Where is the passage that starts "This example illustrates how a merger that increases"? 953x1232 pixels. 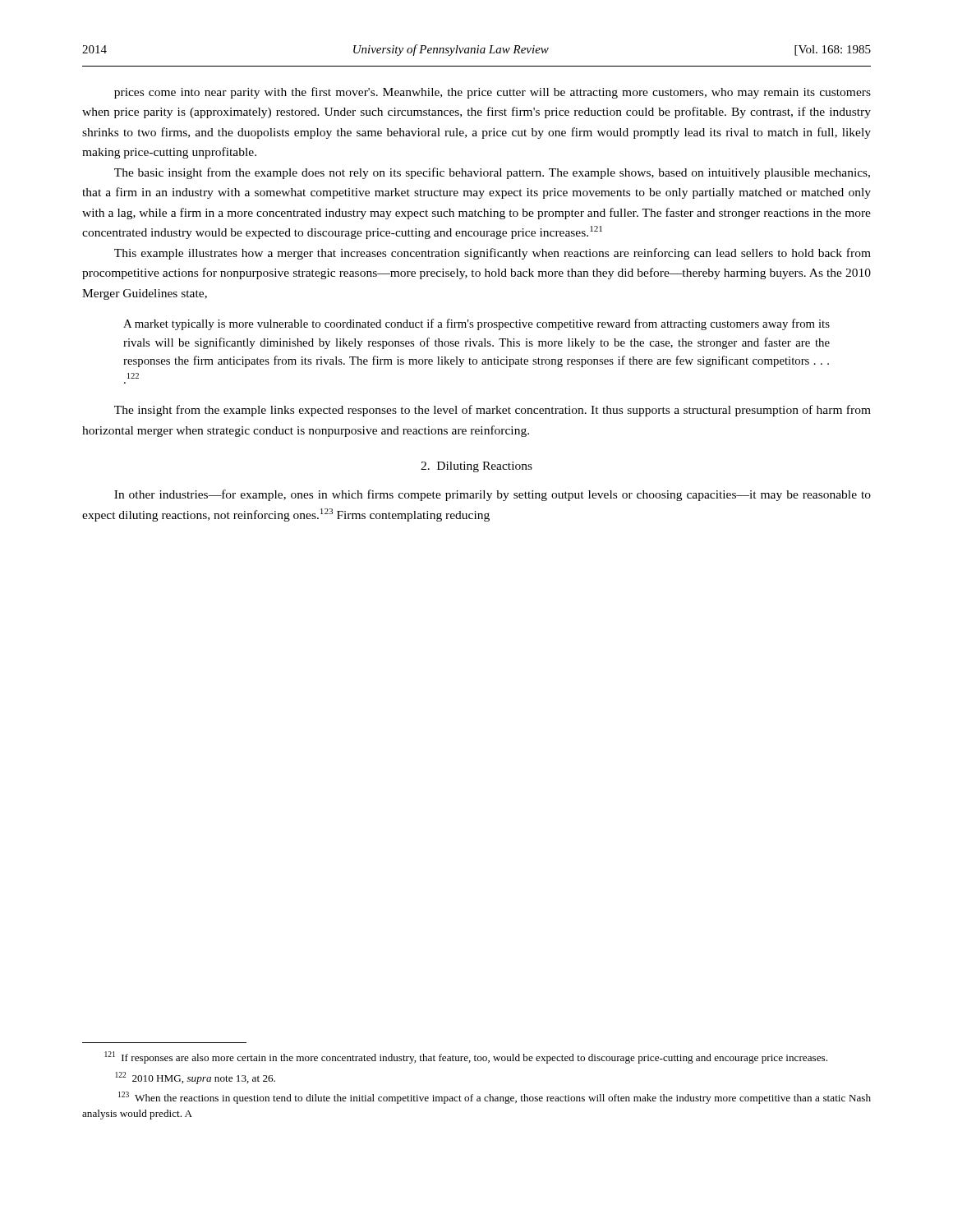coord(476,273)
